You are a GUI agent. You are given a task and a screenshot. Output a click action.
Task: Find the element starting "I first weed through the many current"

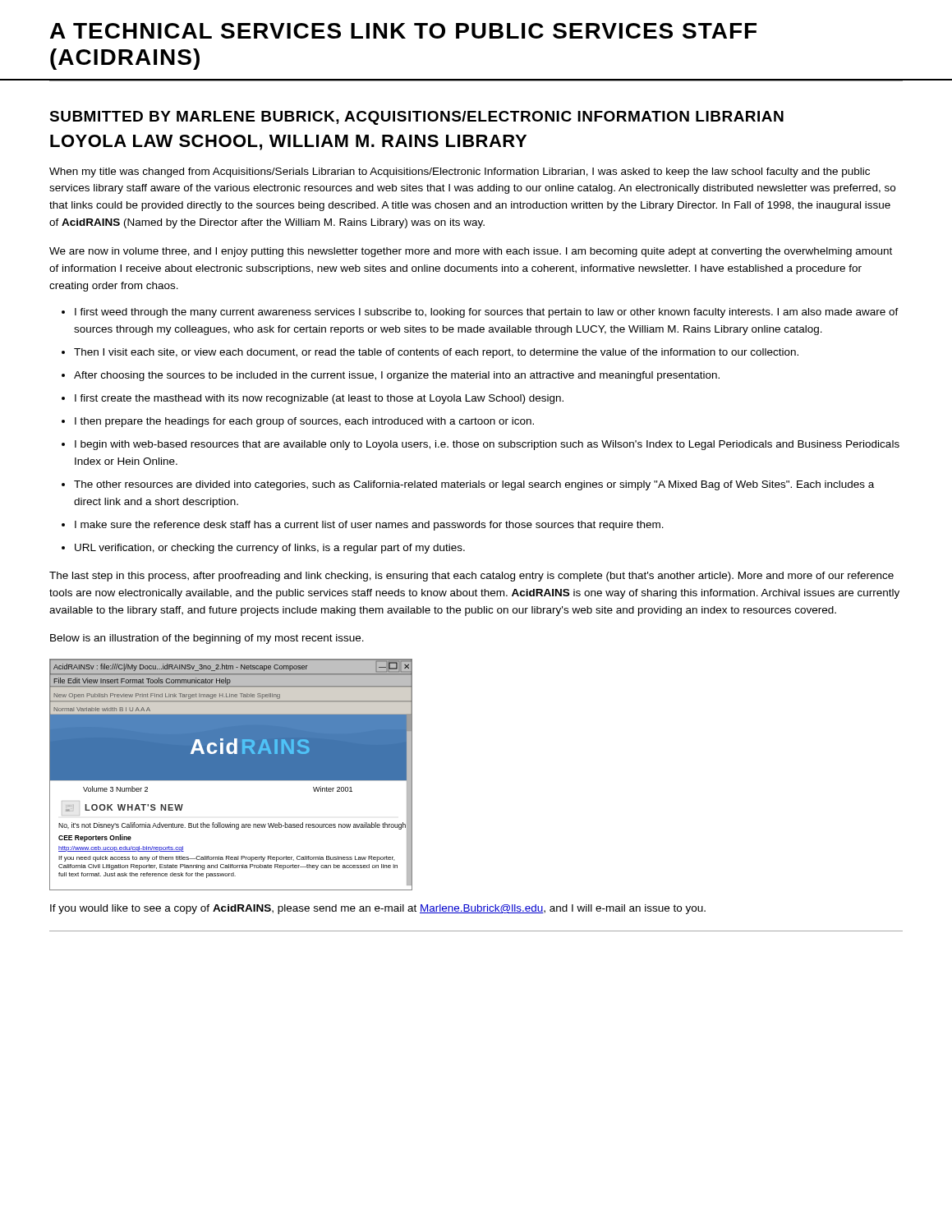pyautogui.click(x=486, y=321)
